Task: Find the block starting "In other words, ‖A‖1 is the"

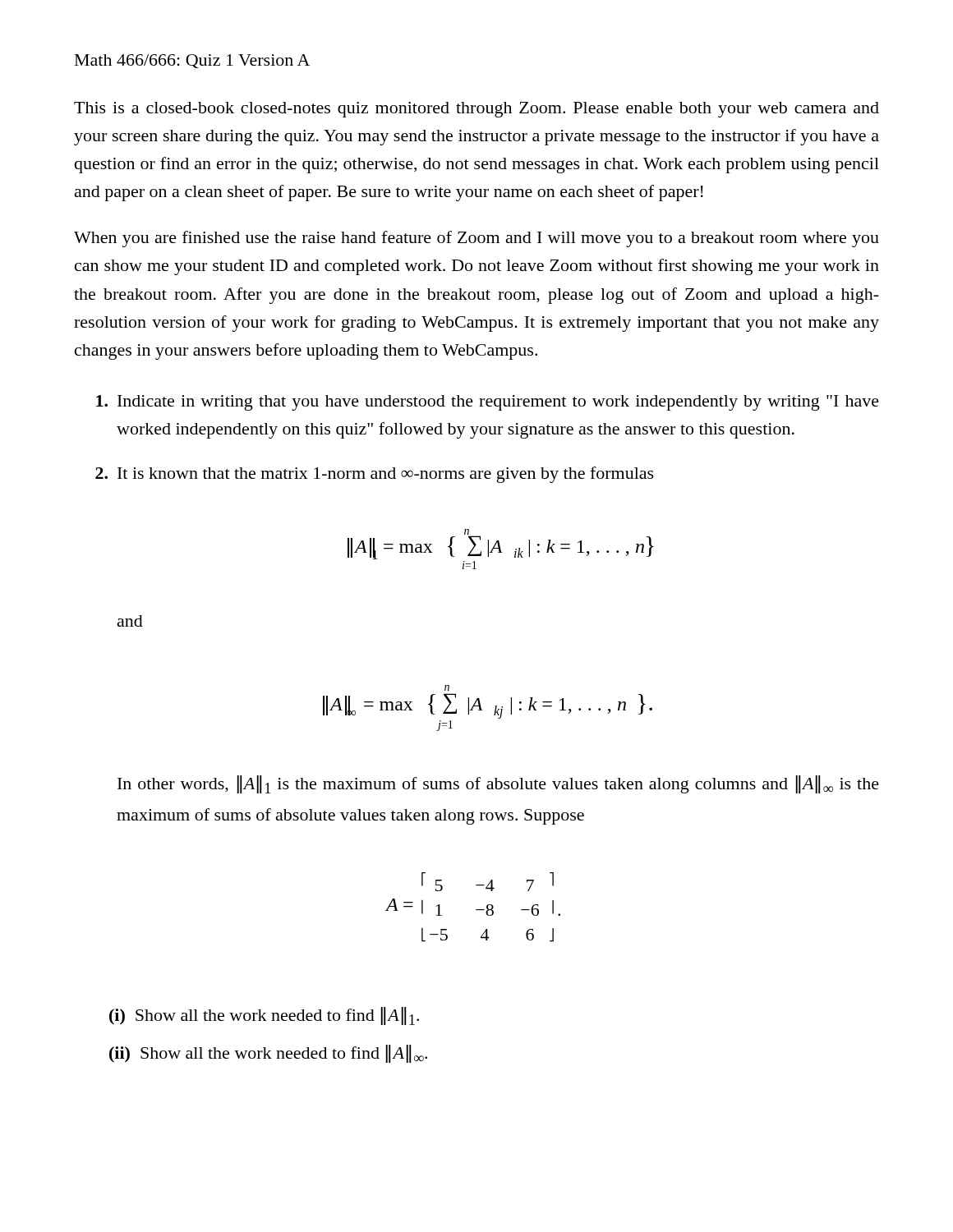Action: click(498, 799)
